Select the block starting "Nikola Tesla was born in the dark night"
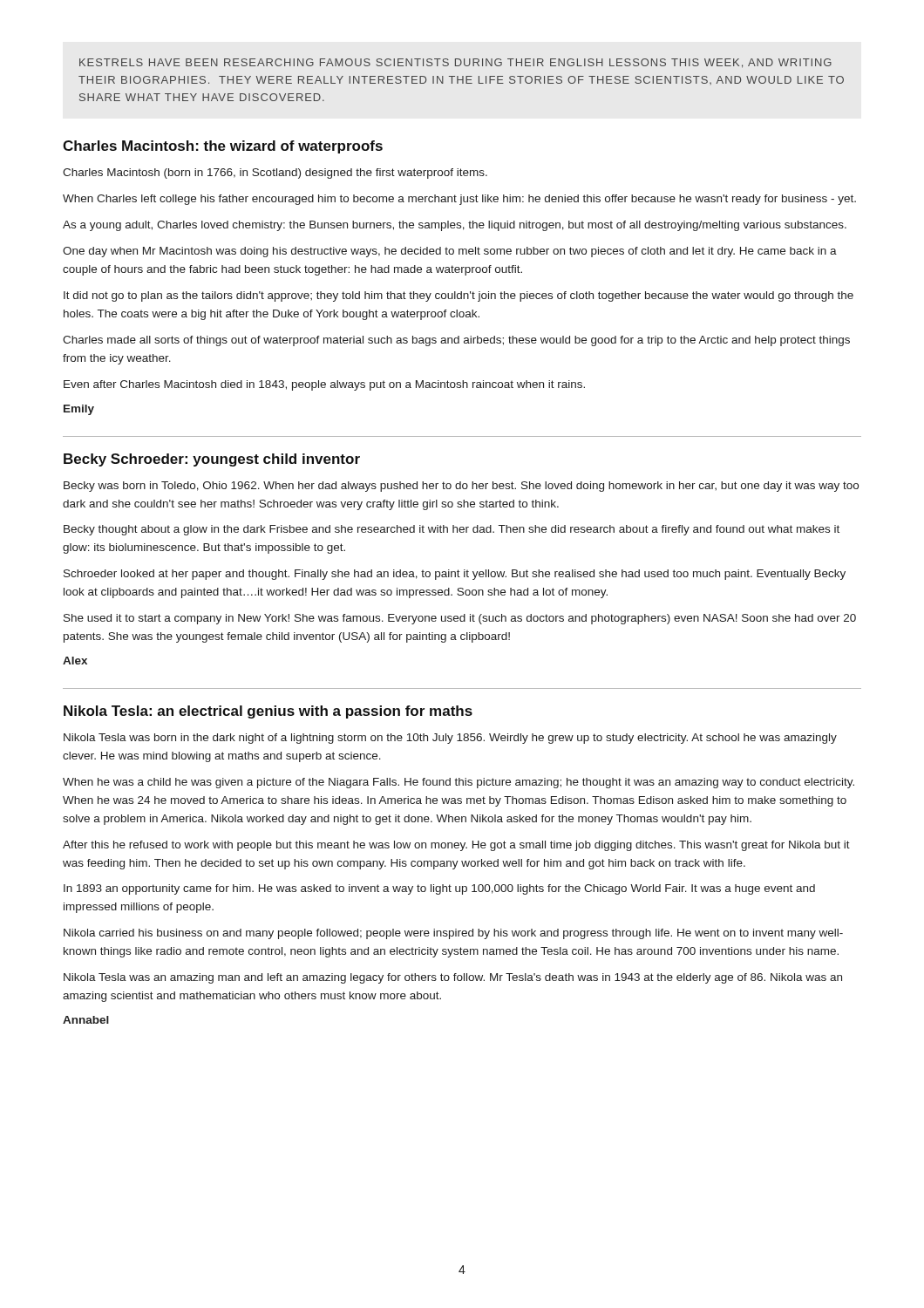Screen dimensions: 1308x924 450,746
